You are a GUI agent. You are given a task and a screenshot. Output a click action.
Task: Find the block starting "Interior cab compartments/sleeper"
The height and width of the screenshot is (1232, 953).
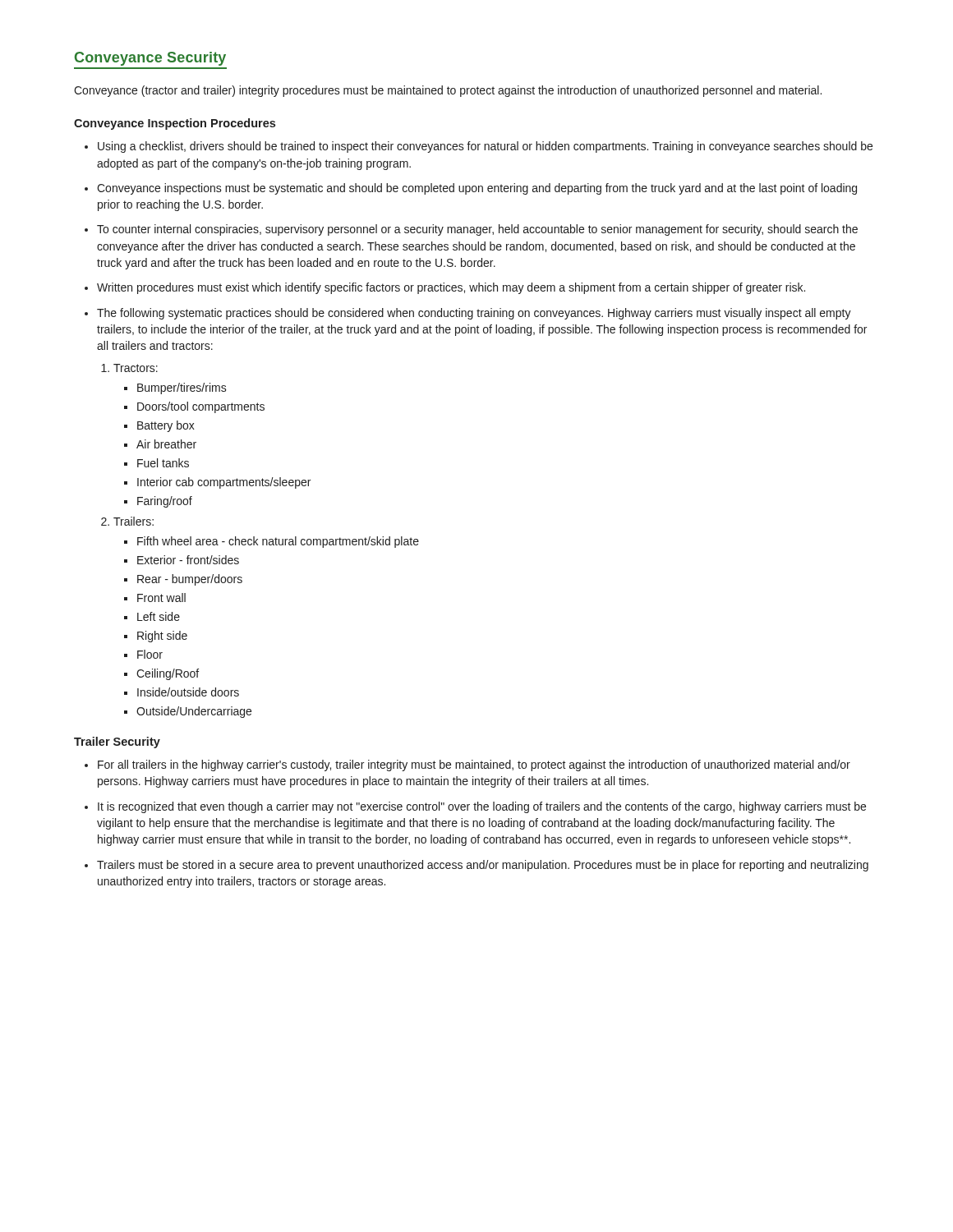click(224, 482)
